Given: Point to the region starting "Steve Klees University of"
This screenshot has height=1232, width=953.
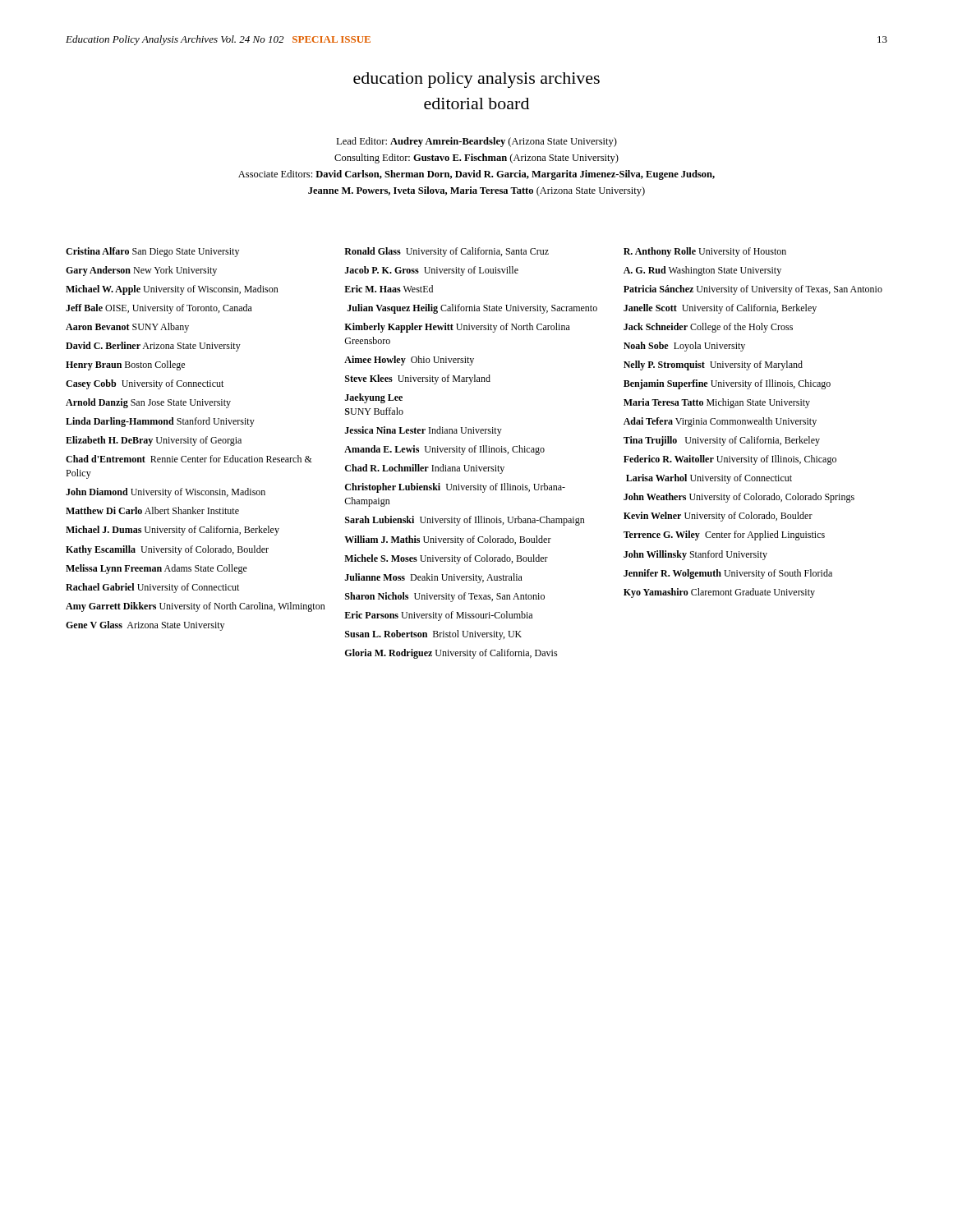Looking at the screenshot, I should click(x=417, y=379).
